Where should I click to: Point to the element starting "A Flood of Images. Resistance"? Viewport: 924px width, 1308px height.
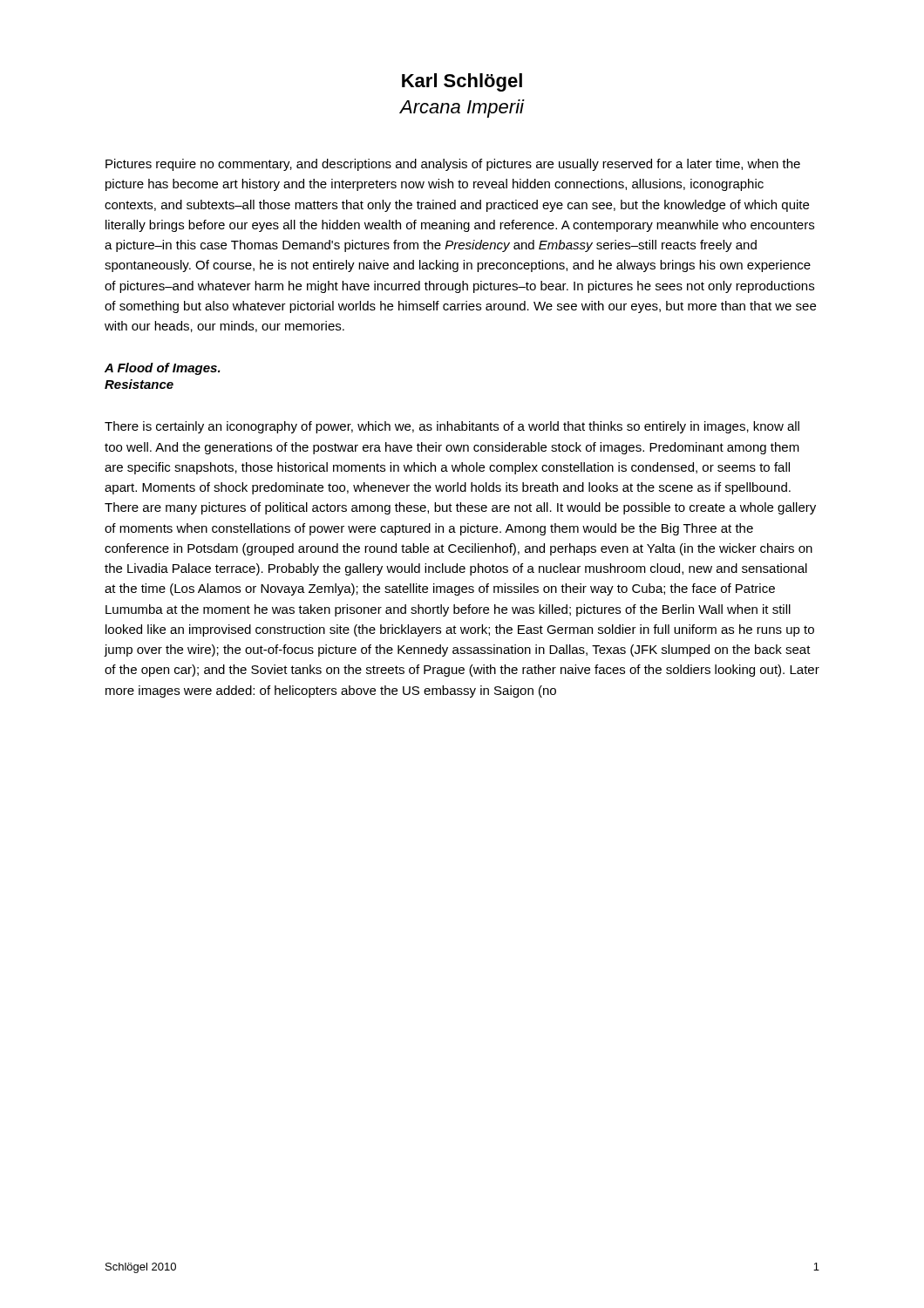163,369
